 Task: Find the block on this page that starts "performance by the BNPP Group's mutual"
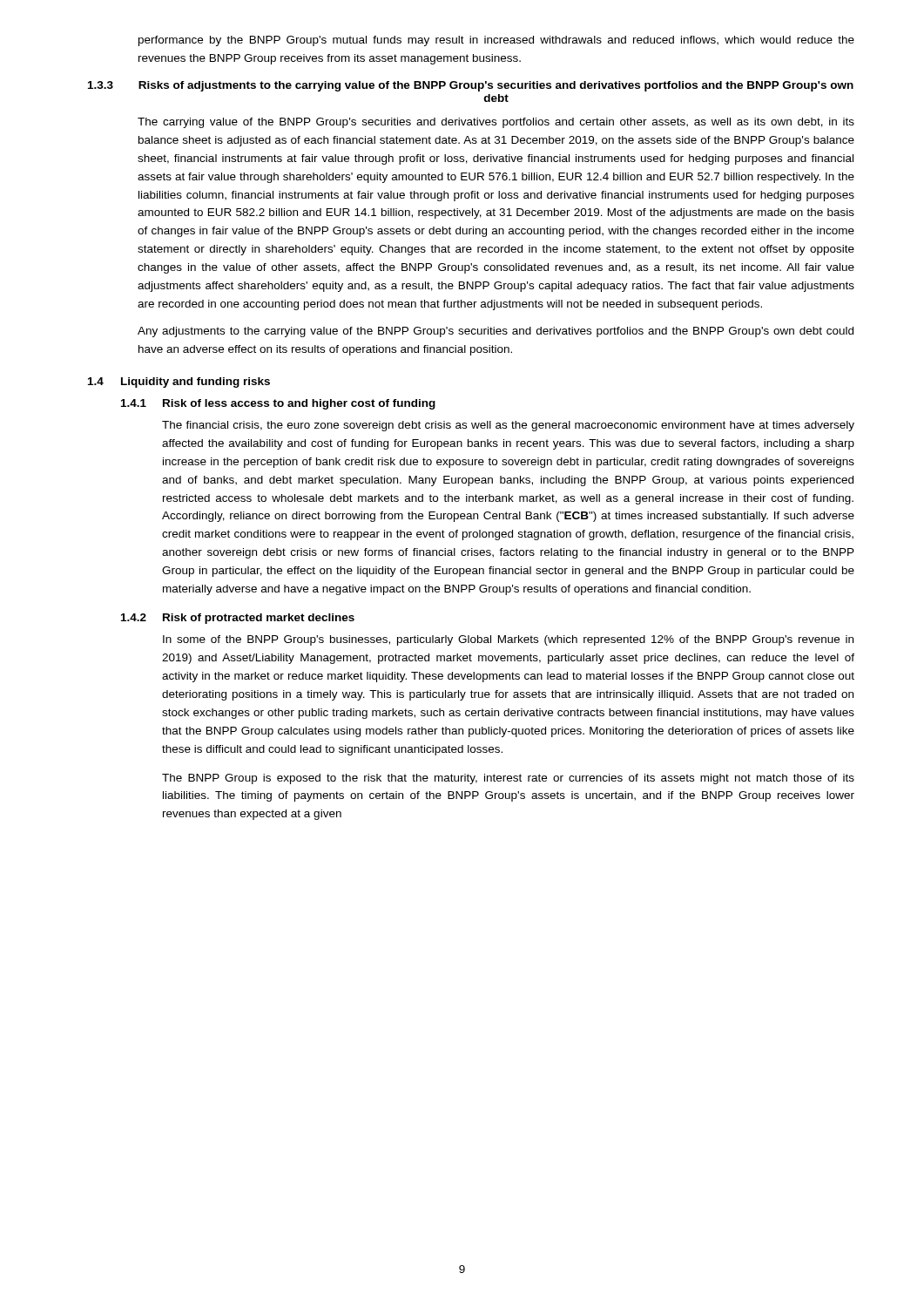[x=496, y=49]
